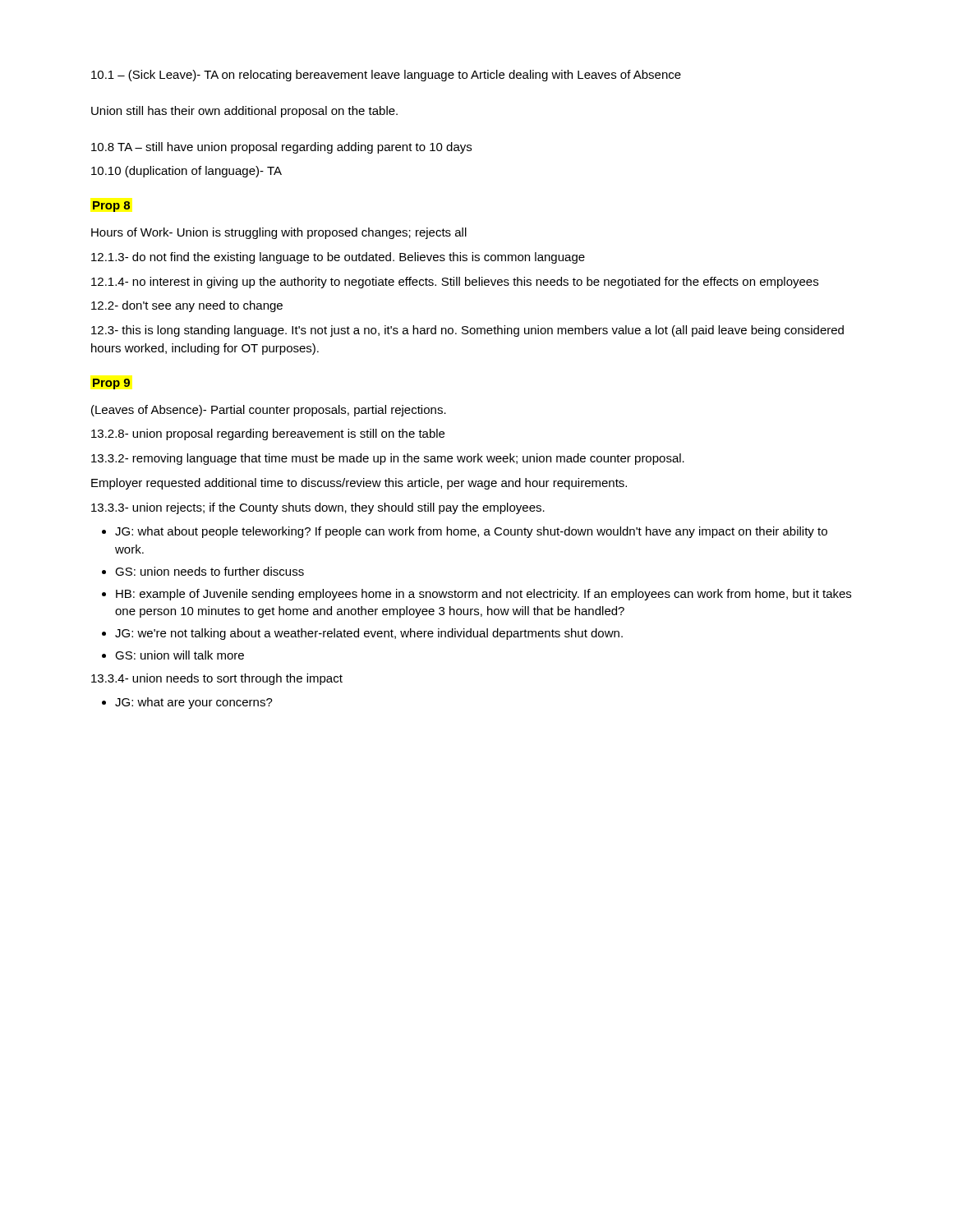Navigate to the text block starting "(Leaves of Absence)-"
Image resolution: width=953 pixels, height=1232 pixels.
click(268, 409)
